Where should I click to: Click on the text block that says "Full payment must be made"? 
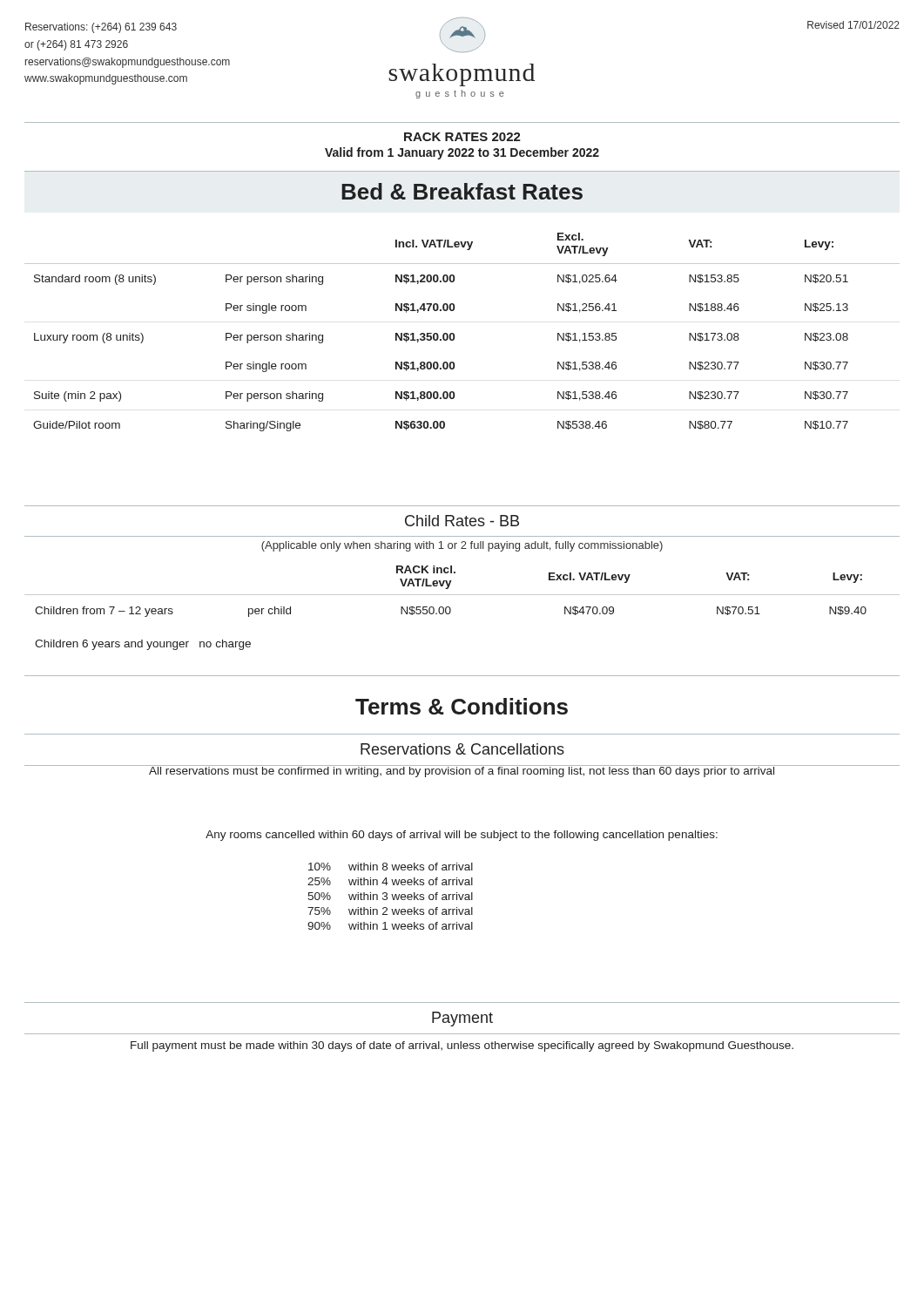point(462,1045)
